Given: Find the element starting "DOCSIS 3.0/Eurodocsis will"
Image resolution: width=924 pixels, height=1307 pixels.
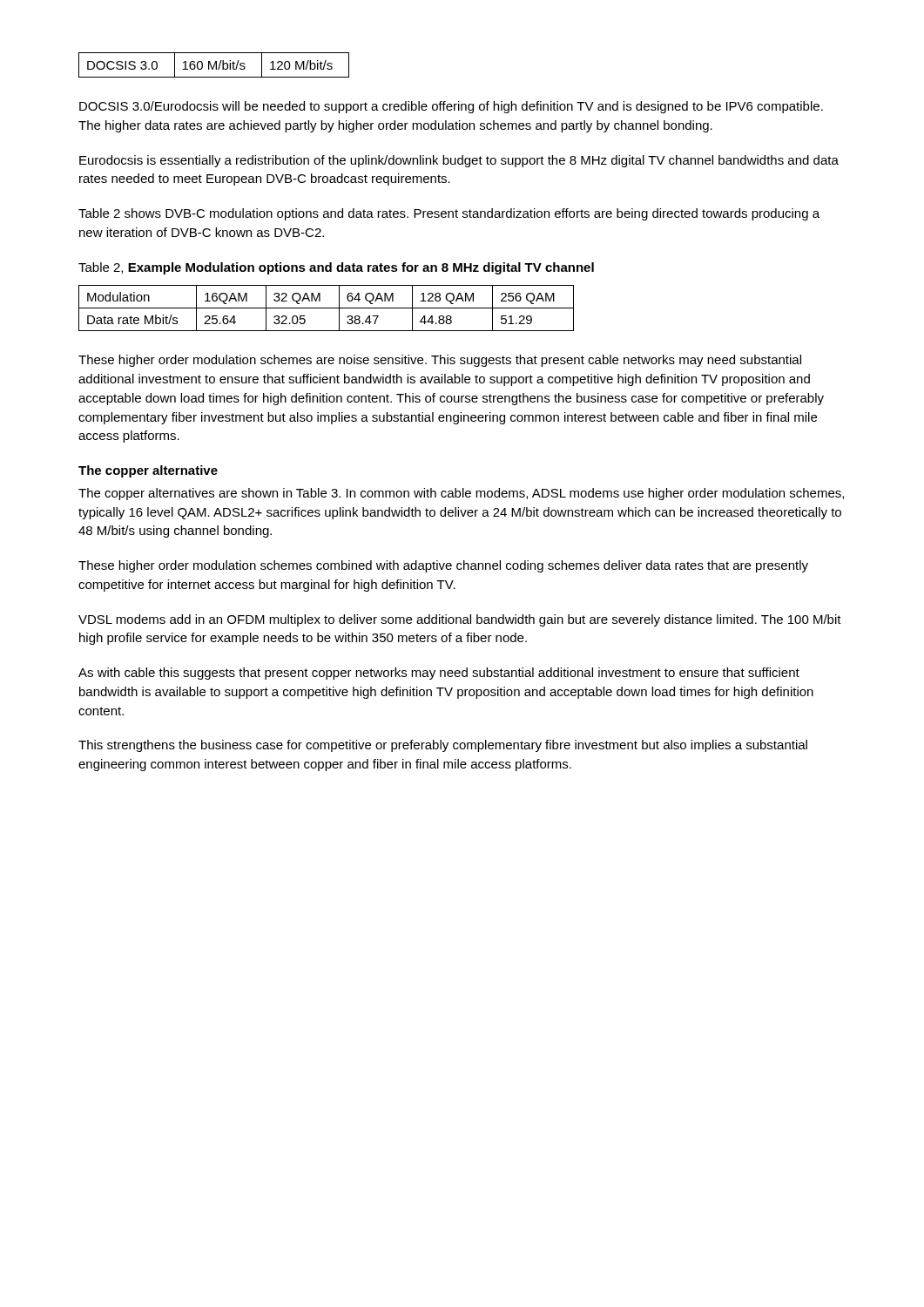Looking at the screenshot, I should click(x=451, y=115).
